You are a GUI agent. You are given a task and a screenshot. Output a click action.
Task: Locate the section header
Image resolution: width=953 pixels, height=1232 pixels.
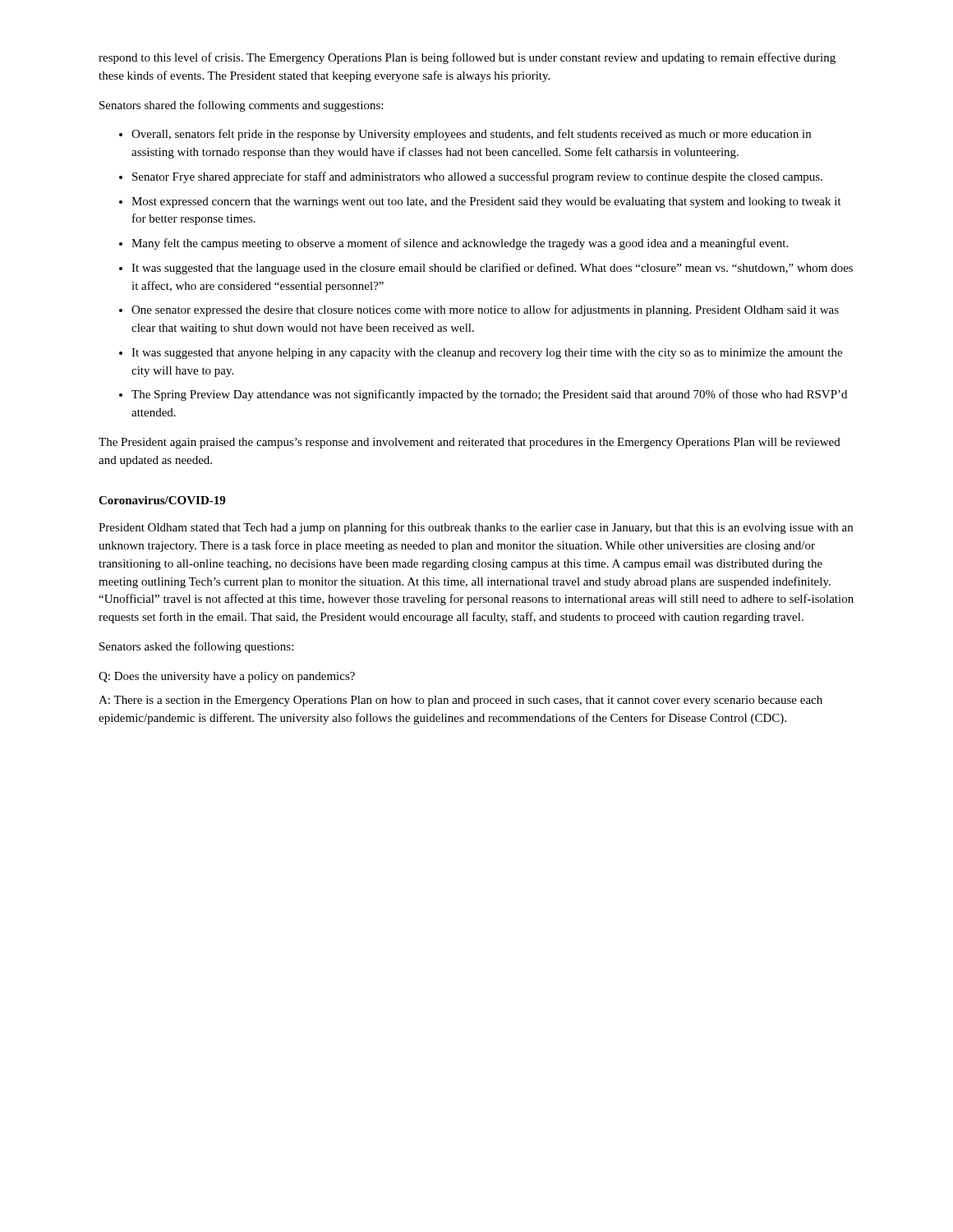pyautogui.click(x=162, y=500)
